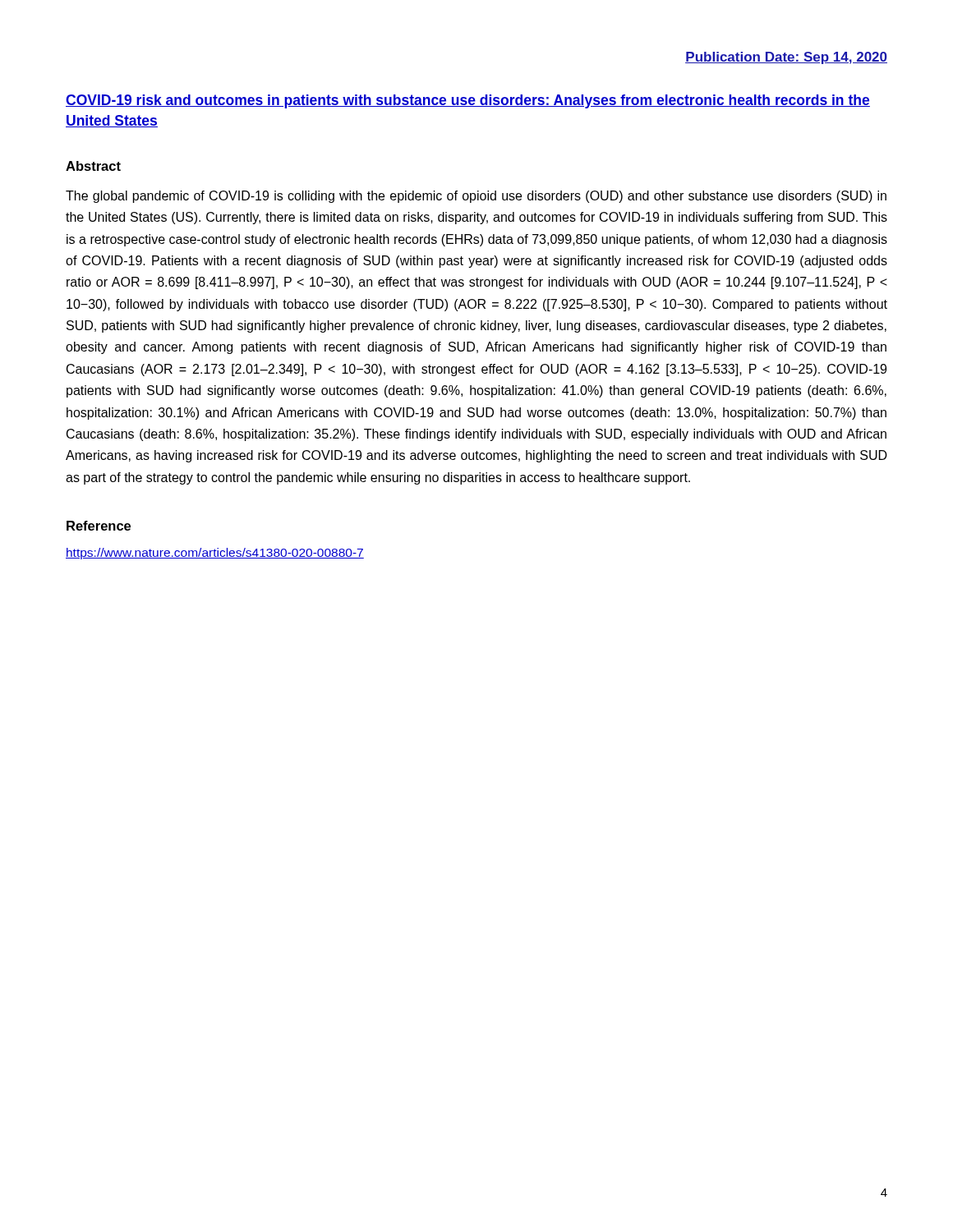Click the passage that begins "The global pandemic of COVID-19 is colliding"
The width and height of the screenshot is (953, 1232).
pos(476,337)
